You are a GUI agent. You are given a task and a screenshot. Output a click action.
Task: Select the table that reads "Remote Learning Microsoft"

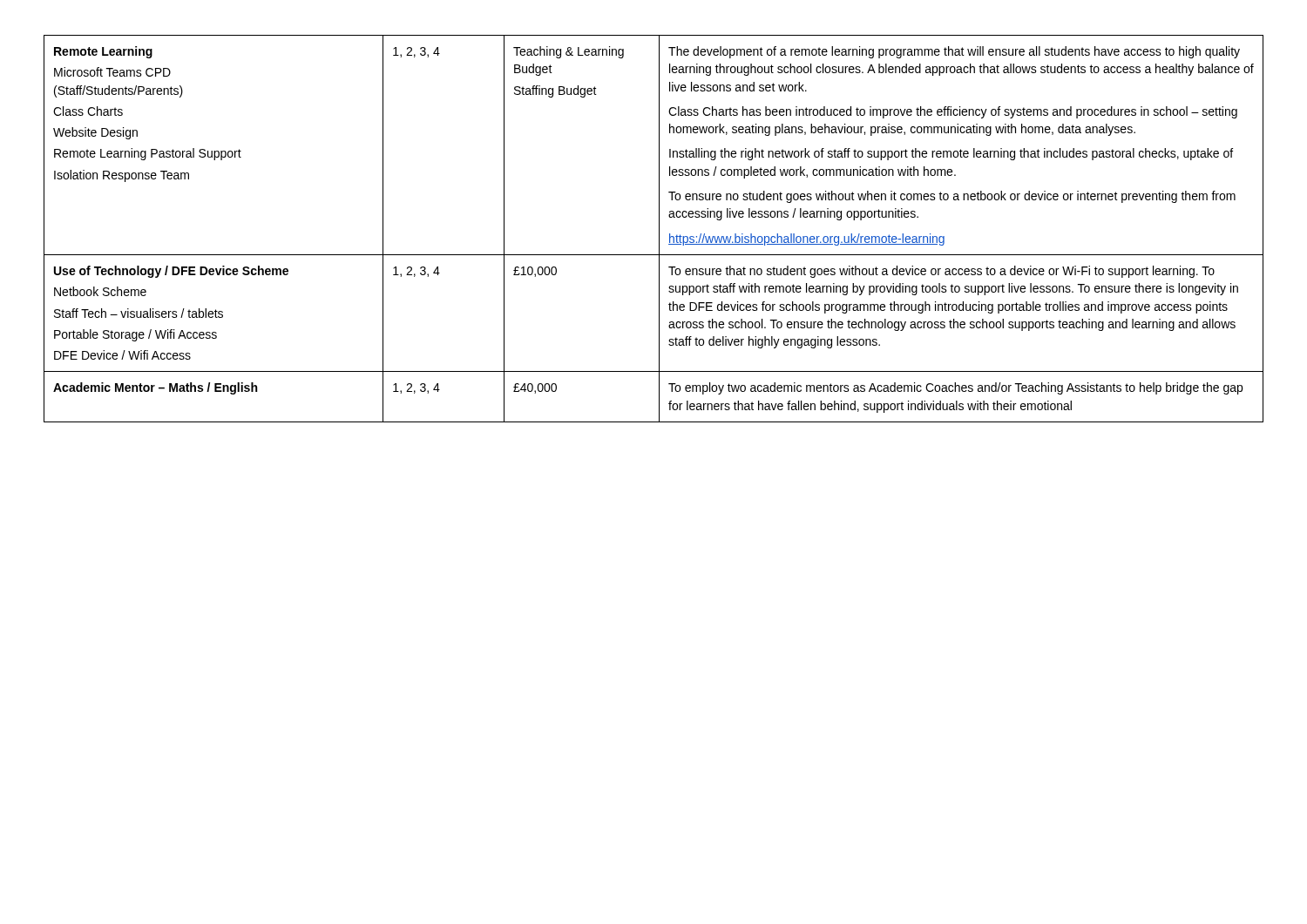pos(654,229)
